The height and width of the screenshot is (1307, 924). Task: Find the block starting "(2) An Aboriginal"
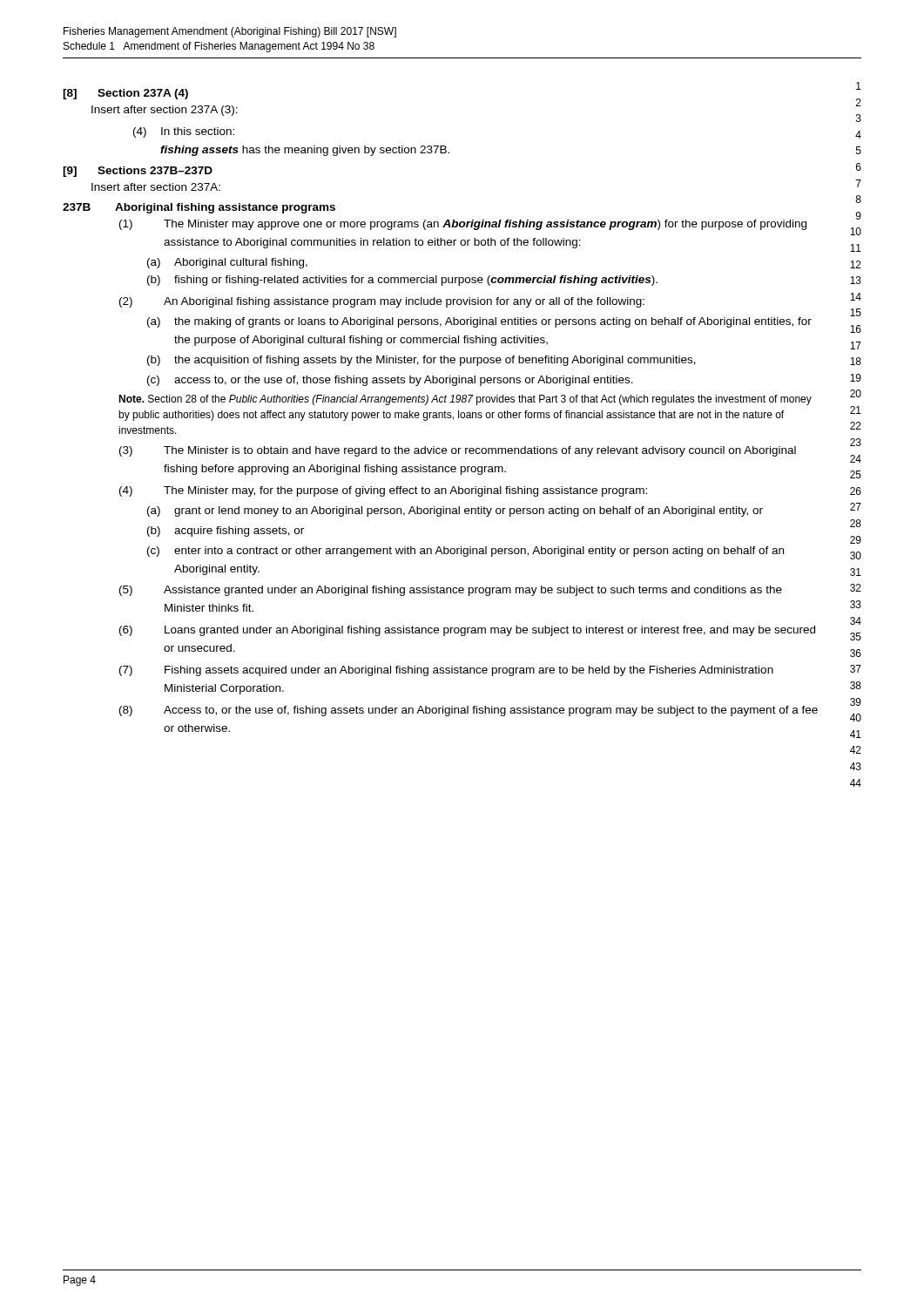(469, 366)
